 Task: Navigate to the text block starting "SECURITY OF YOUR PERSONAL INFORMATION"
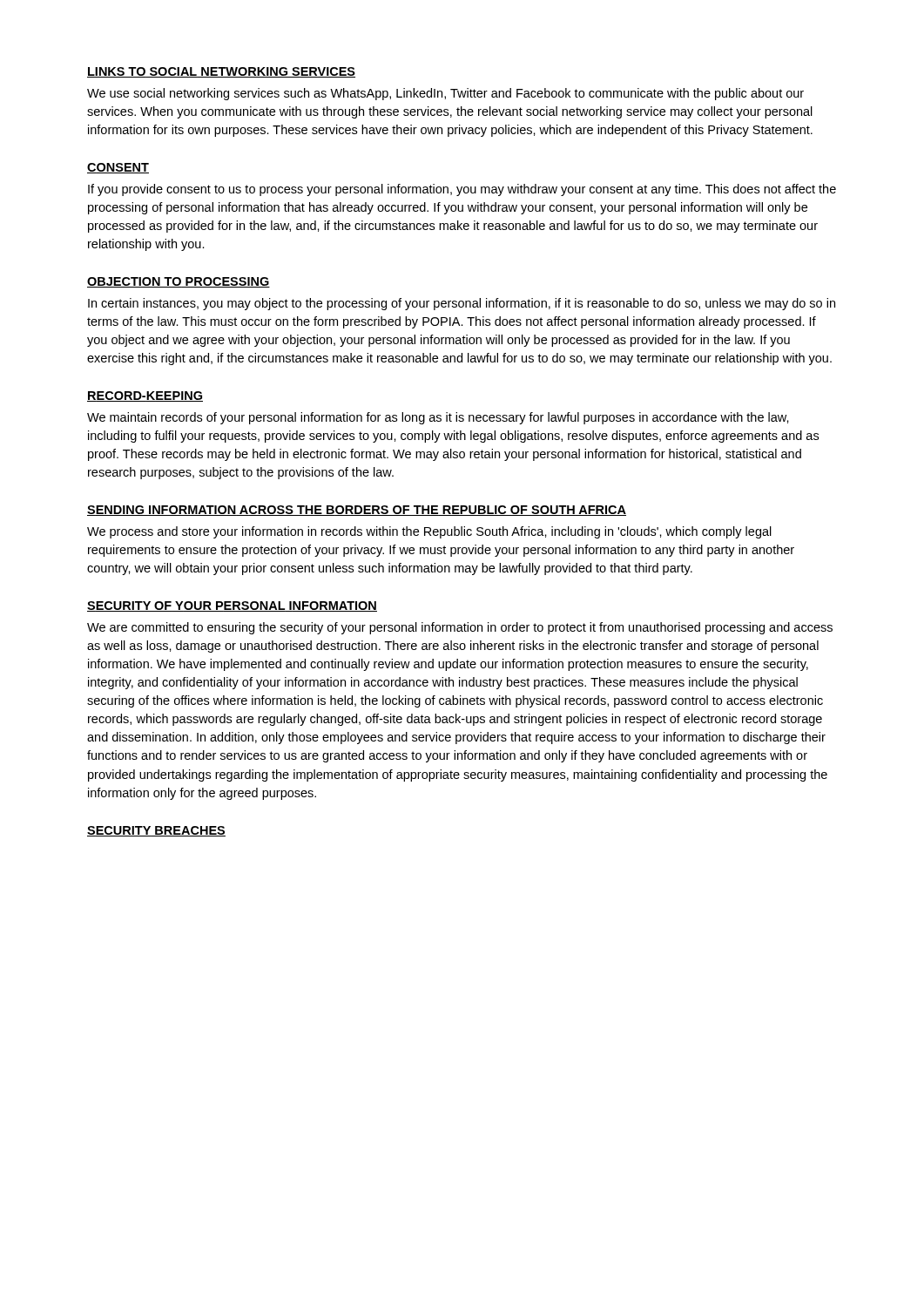[x=232, y=606]
